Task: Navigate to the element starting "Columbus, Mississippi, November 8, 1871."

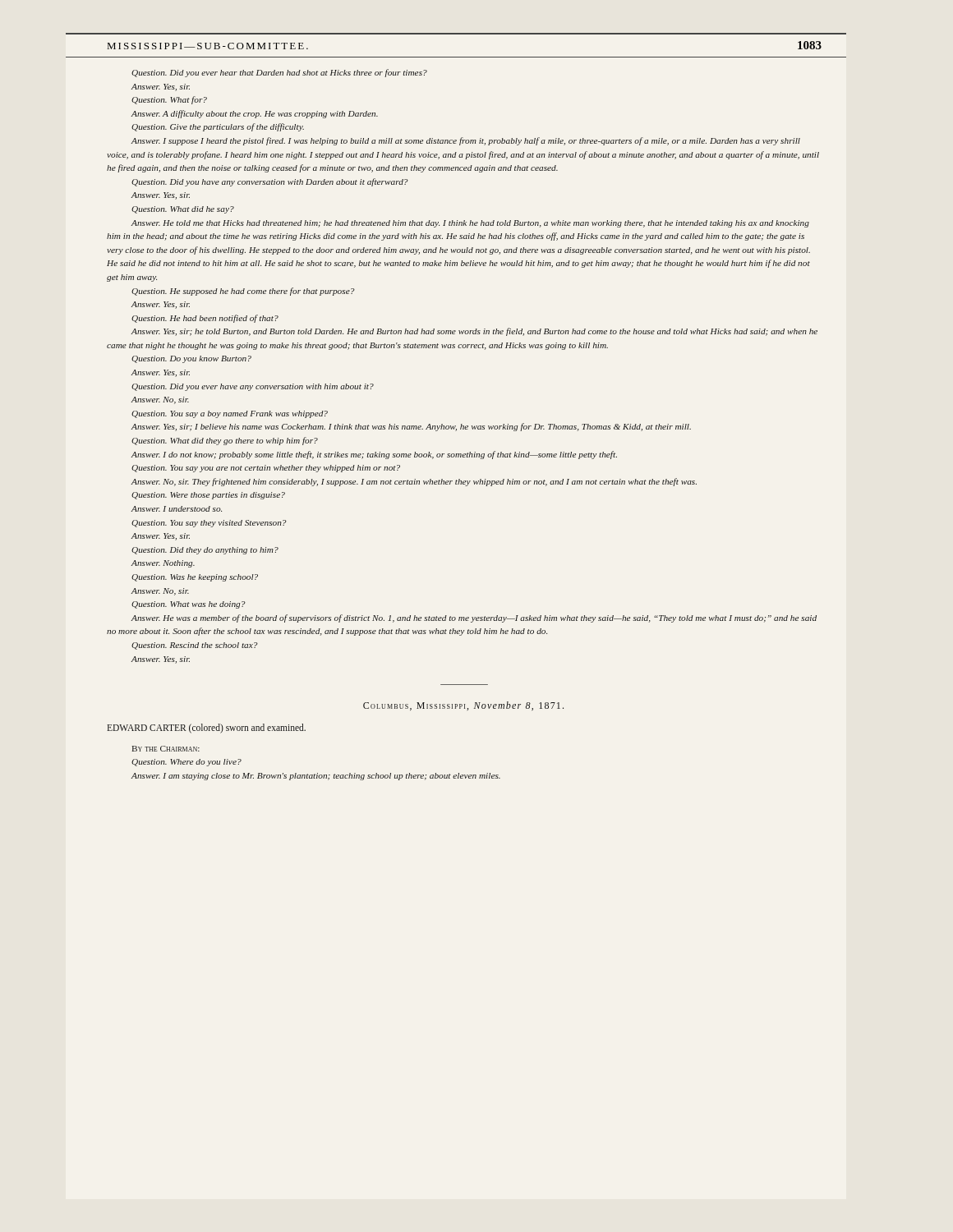Action: [x=464, y=705]
